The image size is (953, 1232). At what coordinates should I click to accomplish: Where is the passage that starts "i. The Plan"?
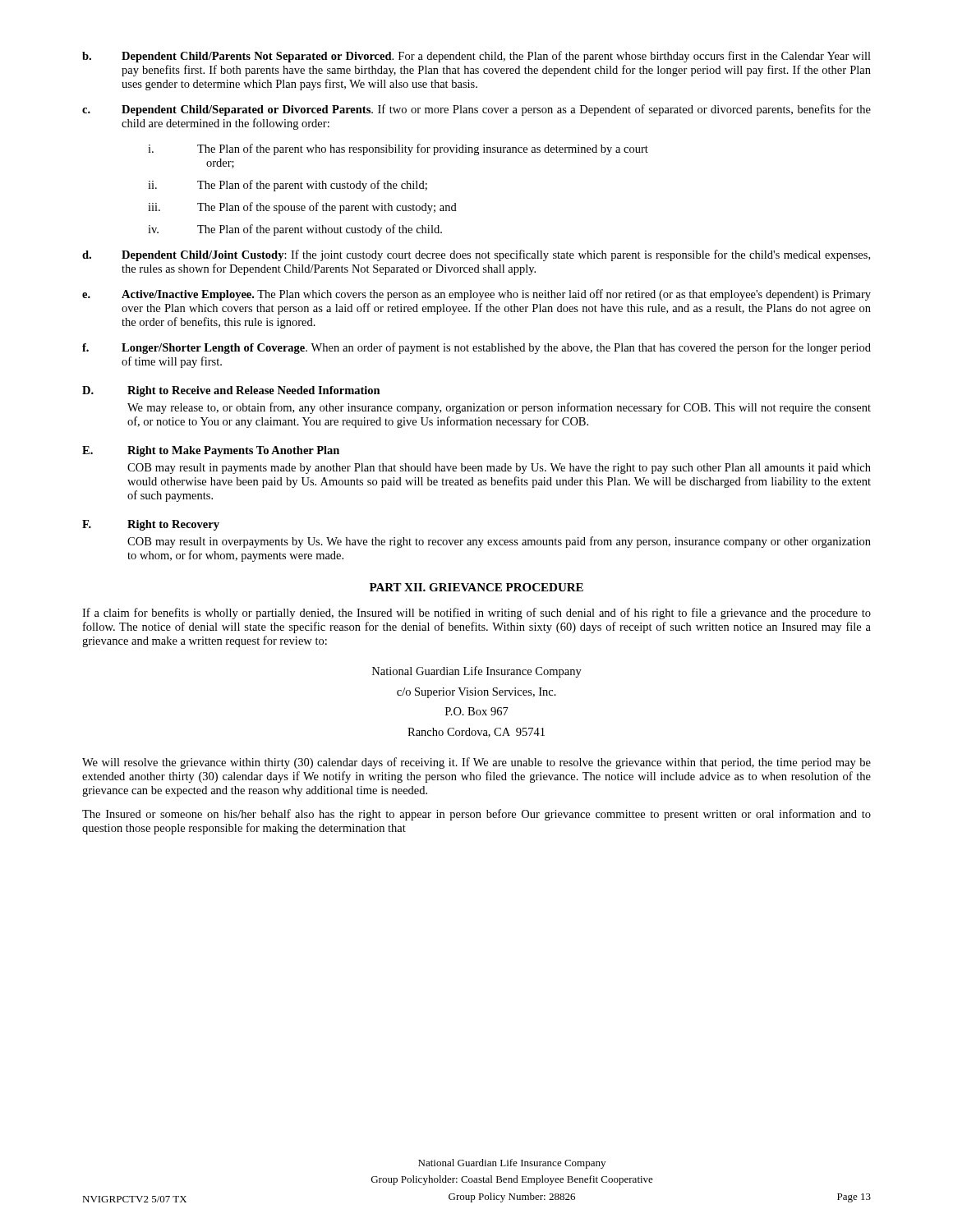[509, 156]
